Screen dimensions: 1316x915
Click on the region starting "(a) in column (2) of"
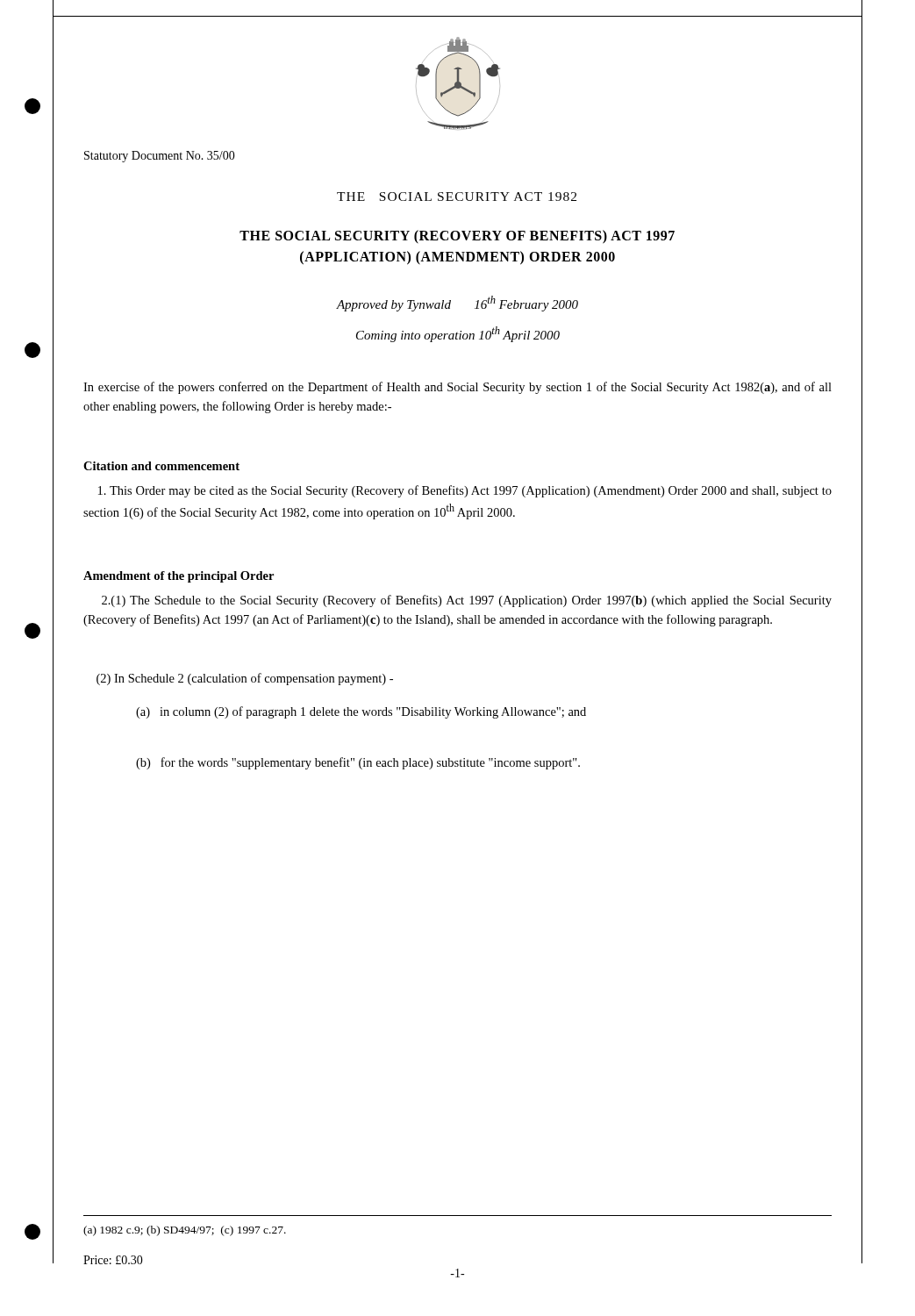[x=361, y=711]
